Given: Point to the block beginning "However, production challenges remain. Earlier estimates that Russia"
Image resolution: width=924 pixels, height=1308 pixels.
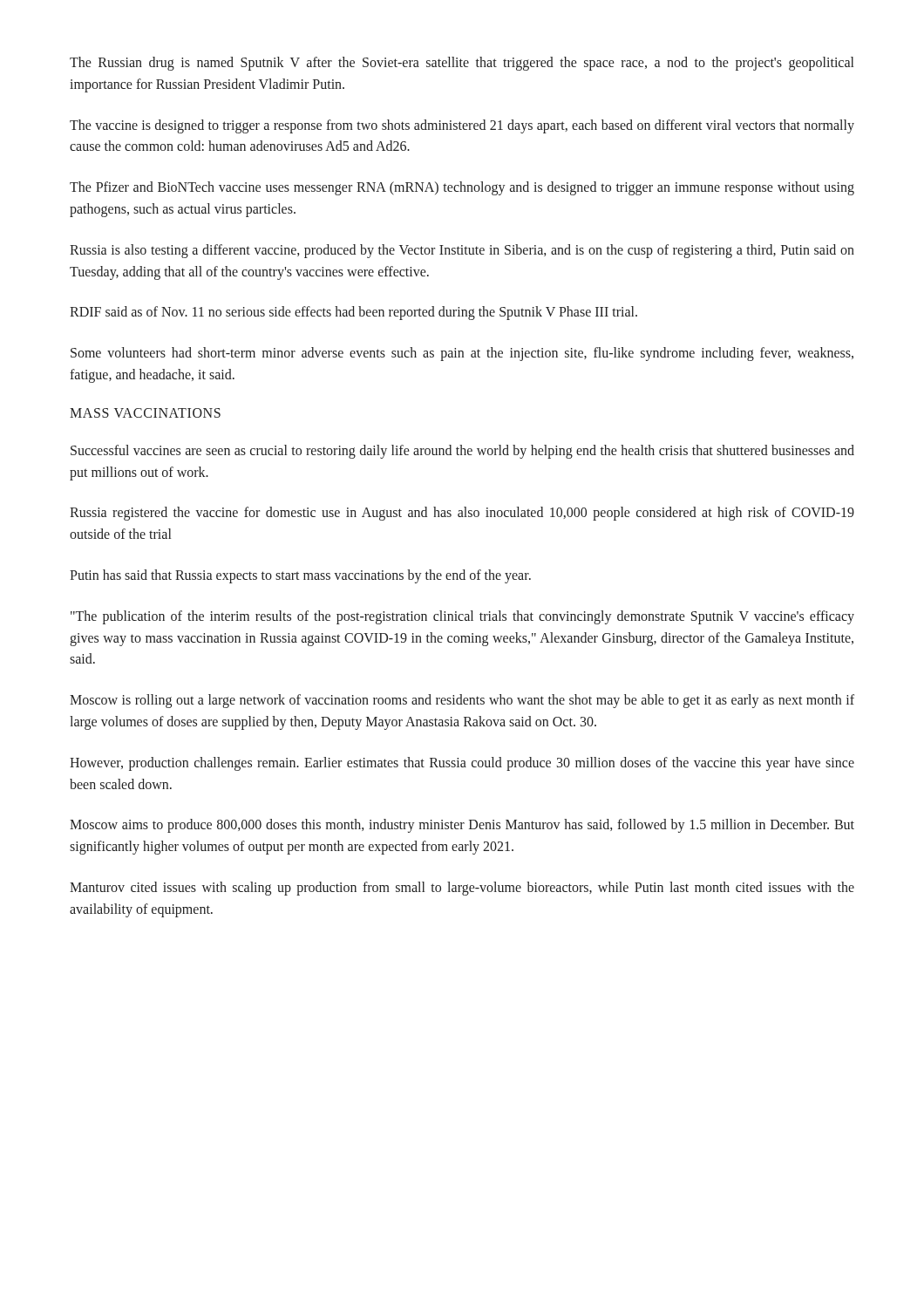Looking at the screenshot, I should [x=462, y=773].
